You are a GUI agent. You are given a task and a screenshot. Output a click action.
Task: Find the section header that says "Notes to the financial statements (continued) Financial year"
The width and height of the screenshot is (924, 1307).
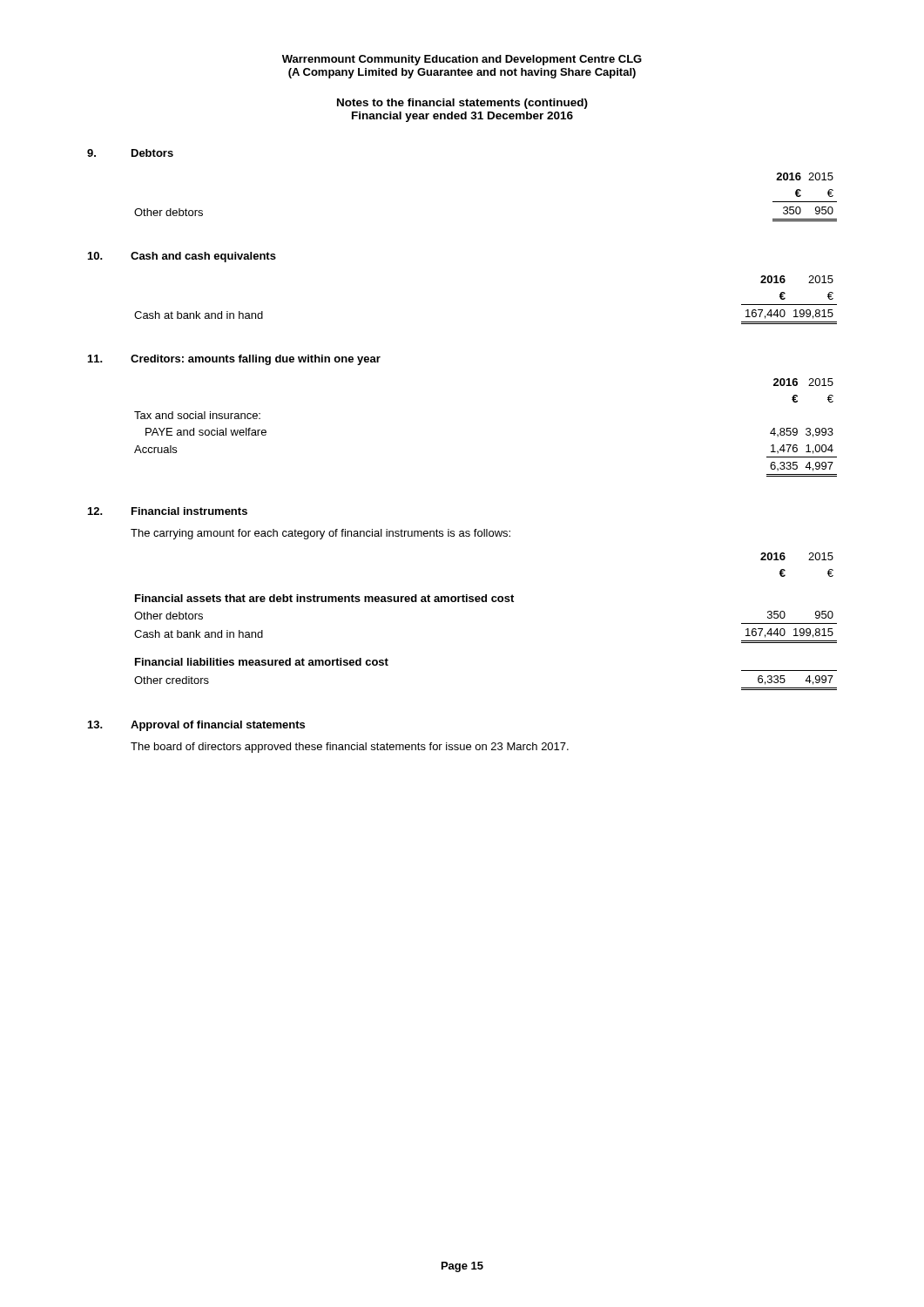[x=462, y=109]
